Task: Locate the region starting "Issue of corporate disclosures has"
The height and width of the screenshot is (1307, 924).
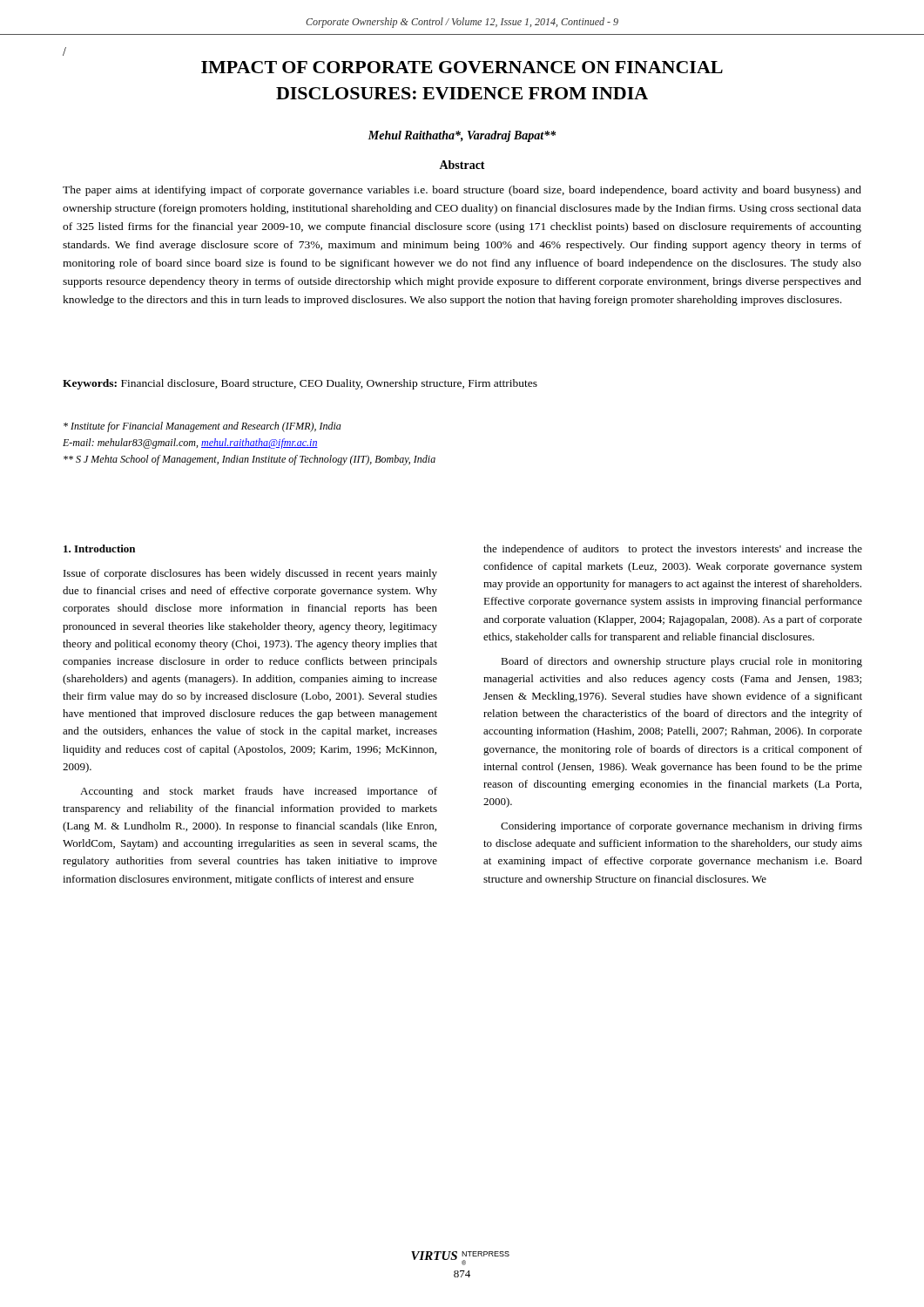Action: (250, 726)
